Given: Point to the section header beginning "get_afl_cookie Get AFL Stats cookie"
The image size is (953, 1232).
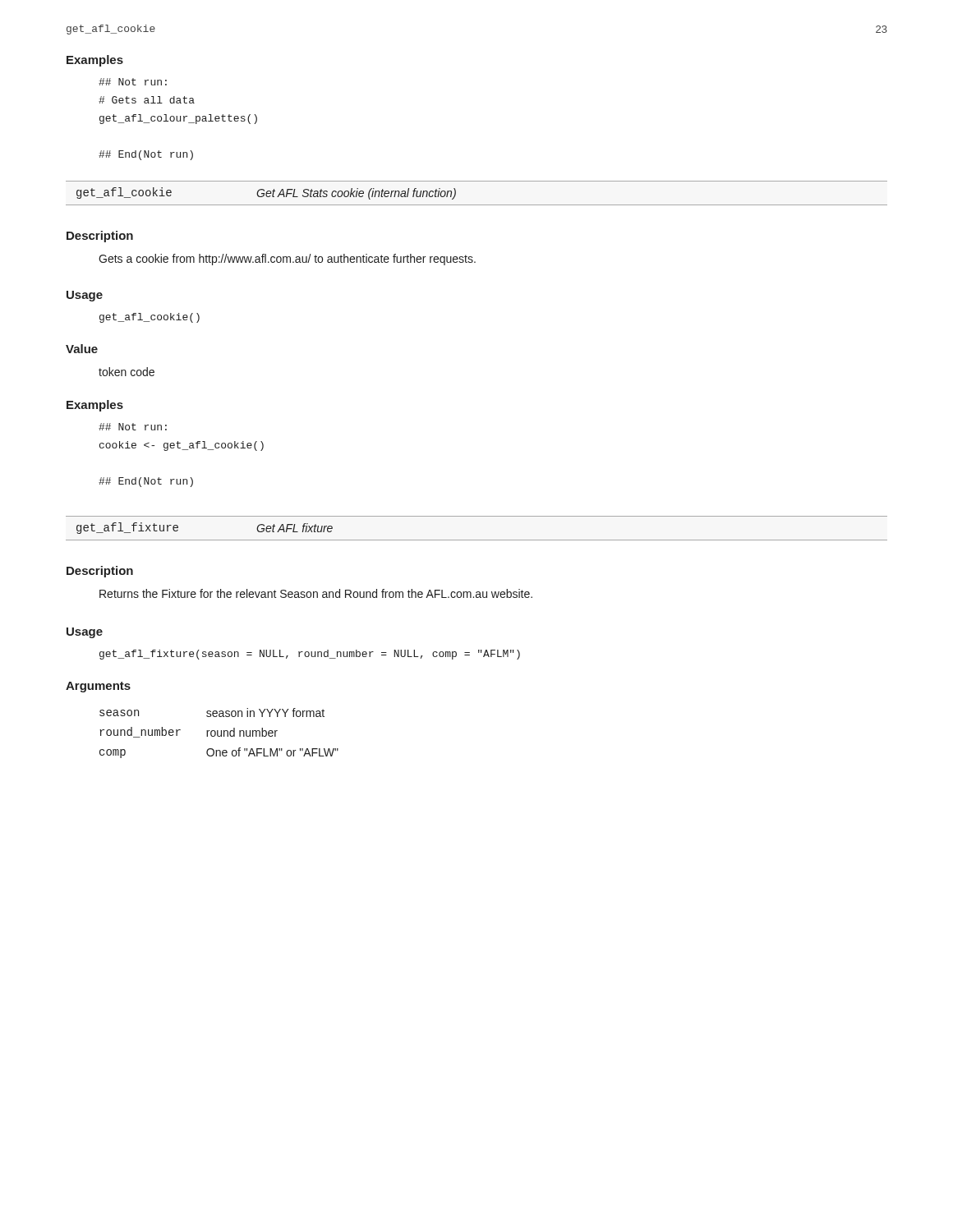Looking at the screenshot, I should coord(266,193).
